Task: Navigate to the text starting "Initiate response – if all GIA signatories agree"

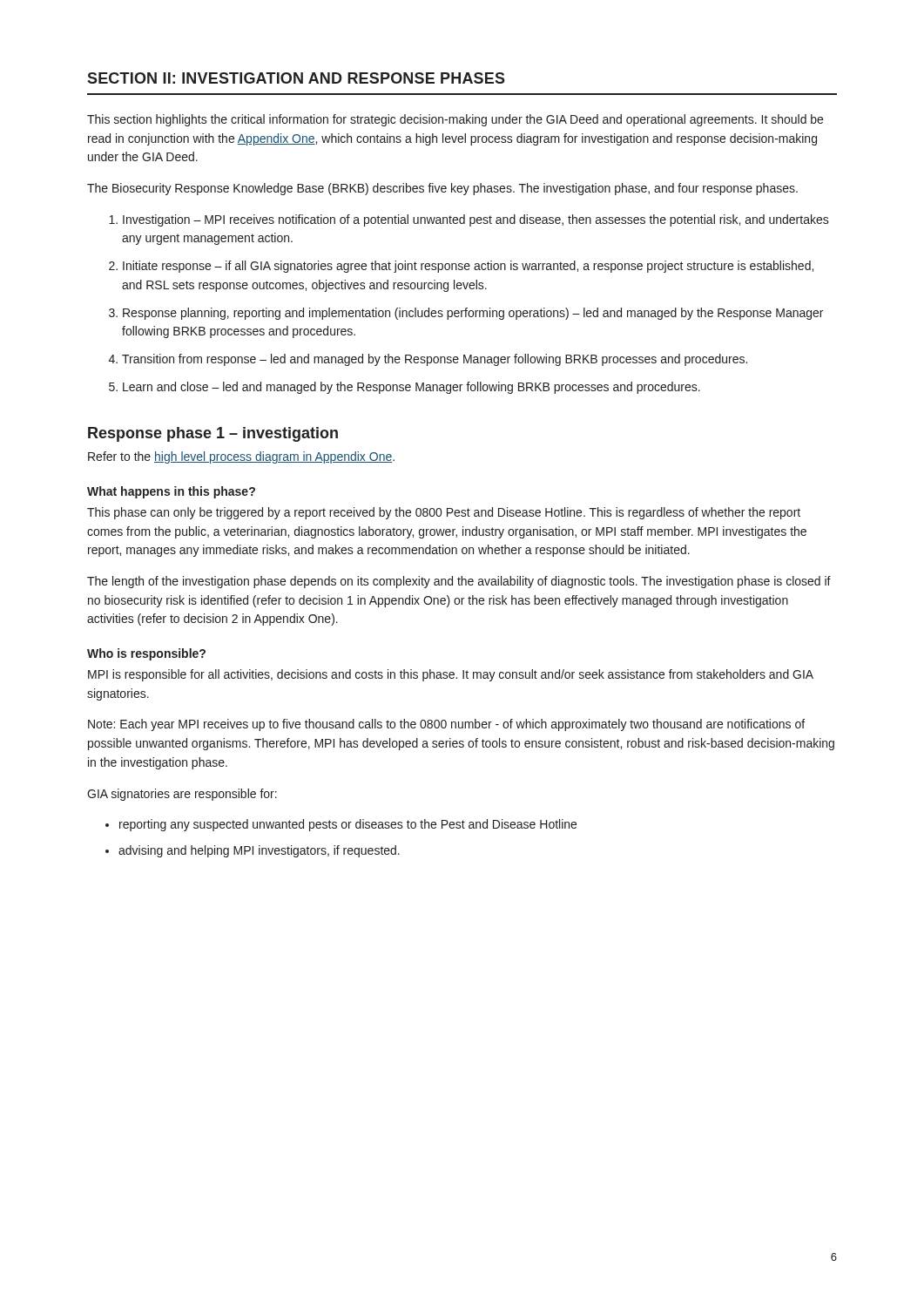Action: (x=479, y=276)
